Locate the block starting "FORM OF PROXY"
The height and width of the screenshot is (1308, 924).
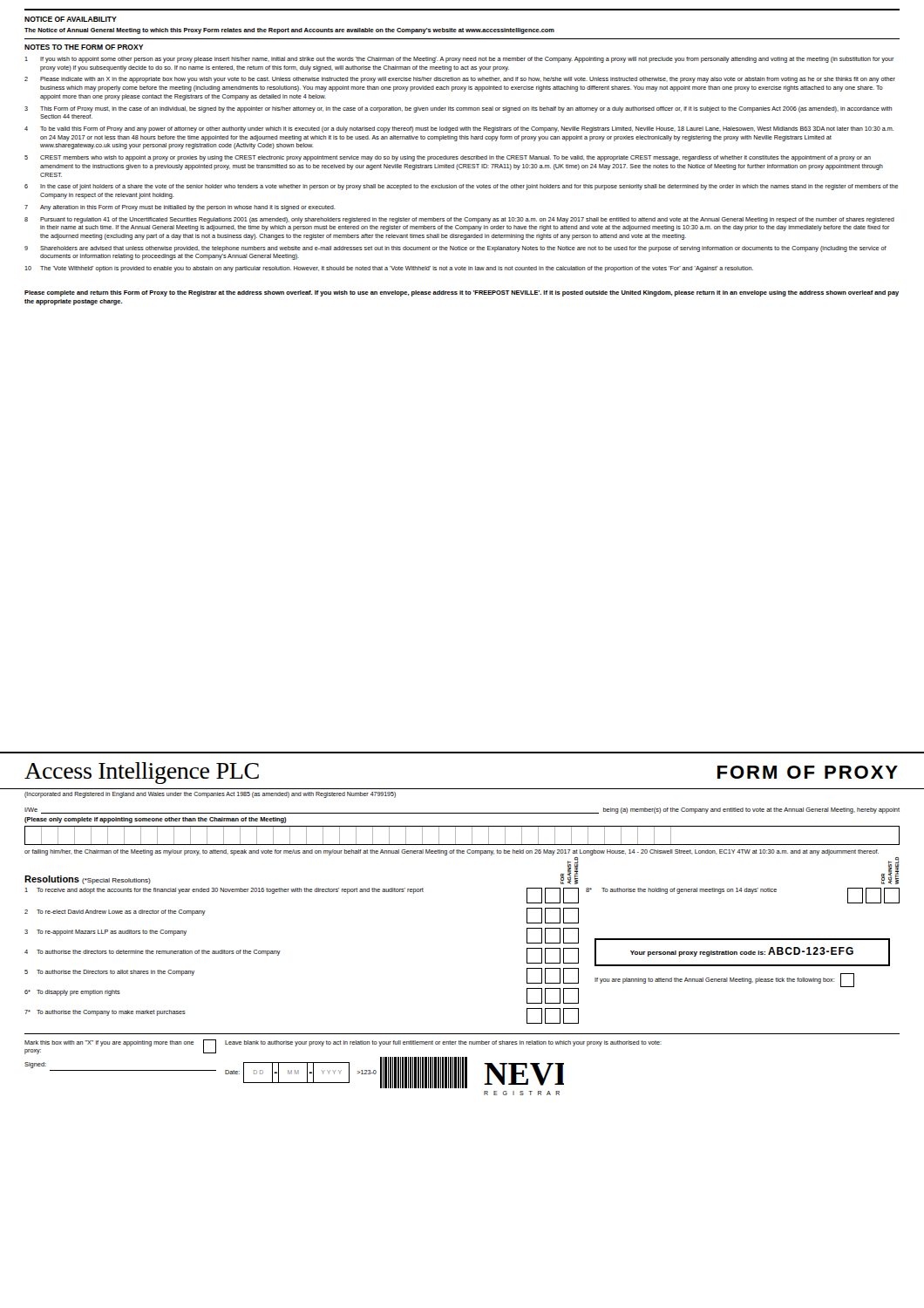coord(808,772)
